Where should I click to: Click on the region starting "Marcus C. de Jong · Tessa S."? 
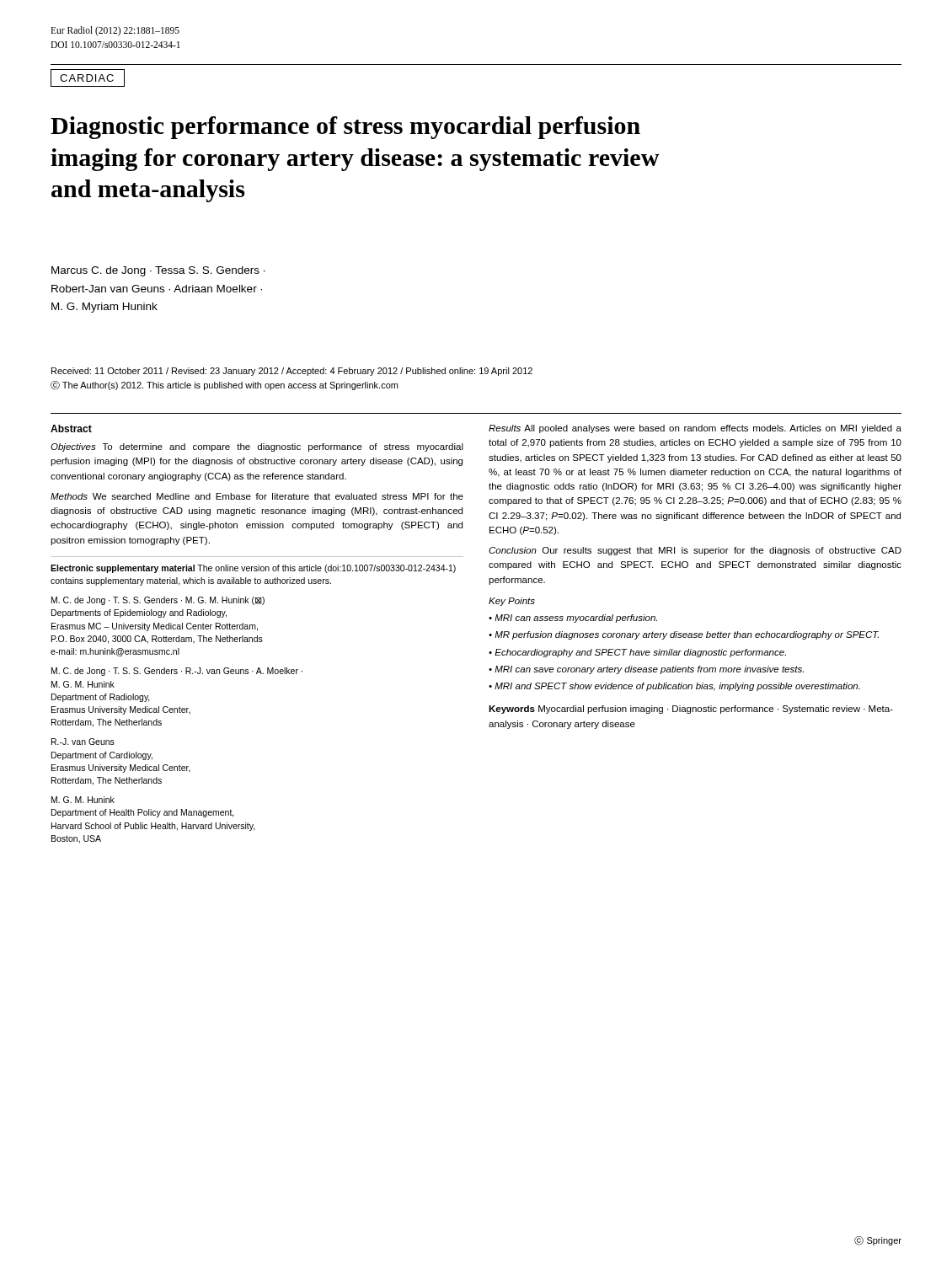click(158, 271)
